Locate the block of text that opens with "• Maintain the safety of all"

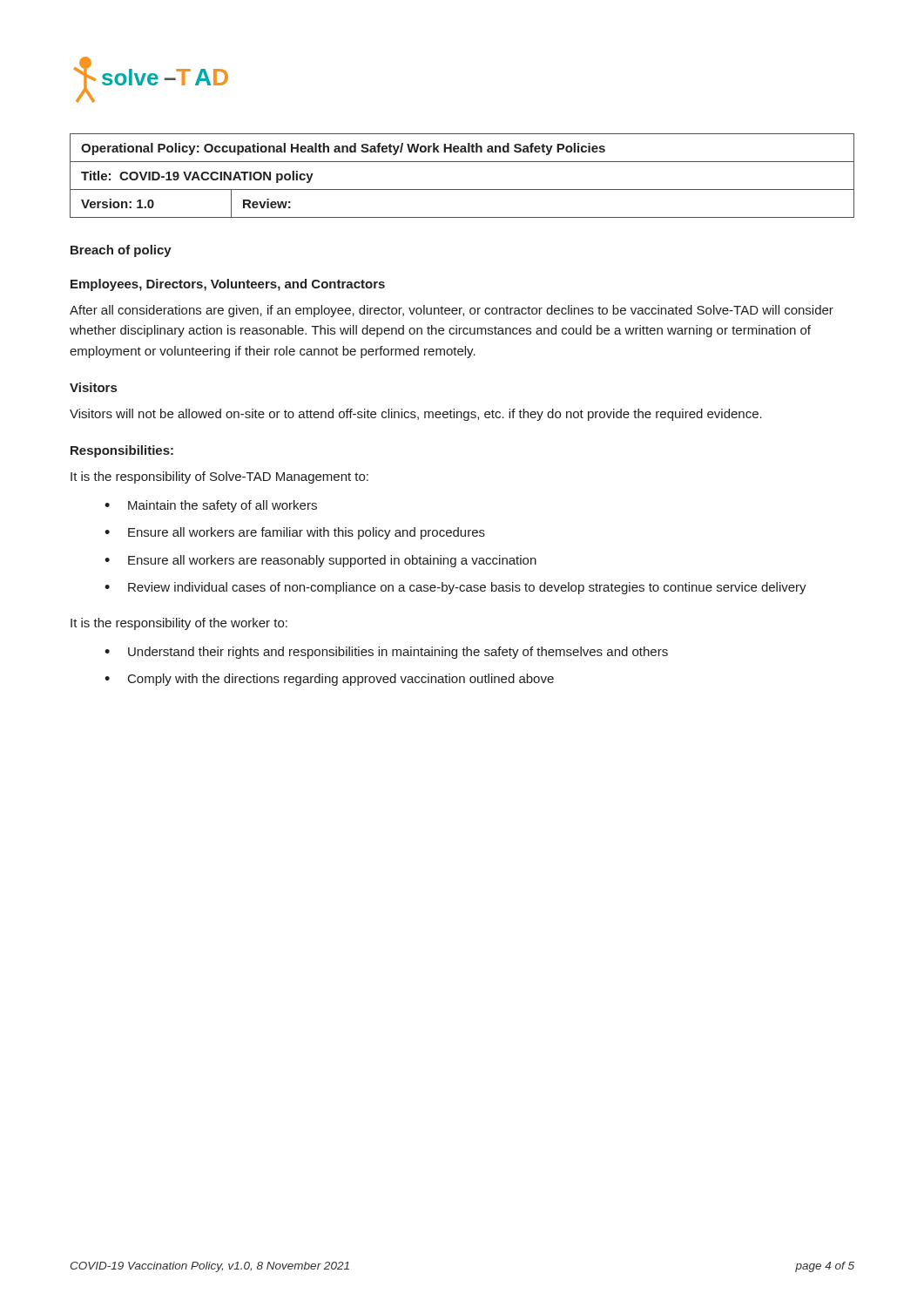pyautogui.click(x=211, y=506)
